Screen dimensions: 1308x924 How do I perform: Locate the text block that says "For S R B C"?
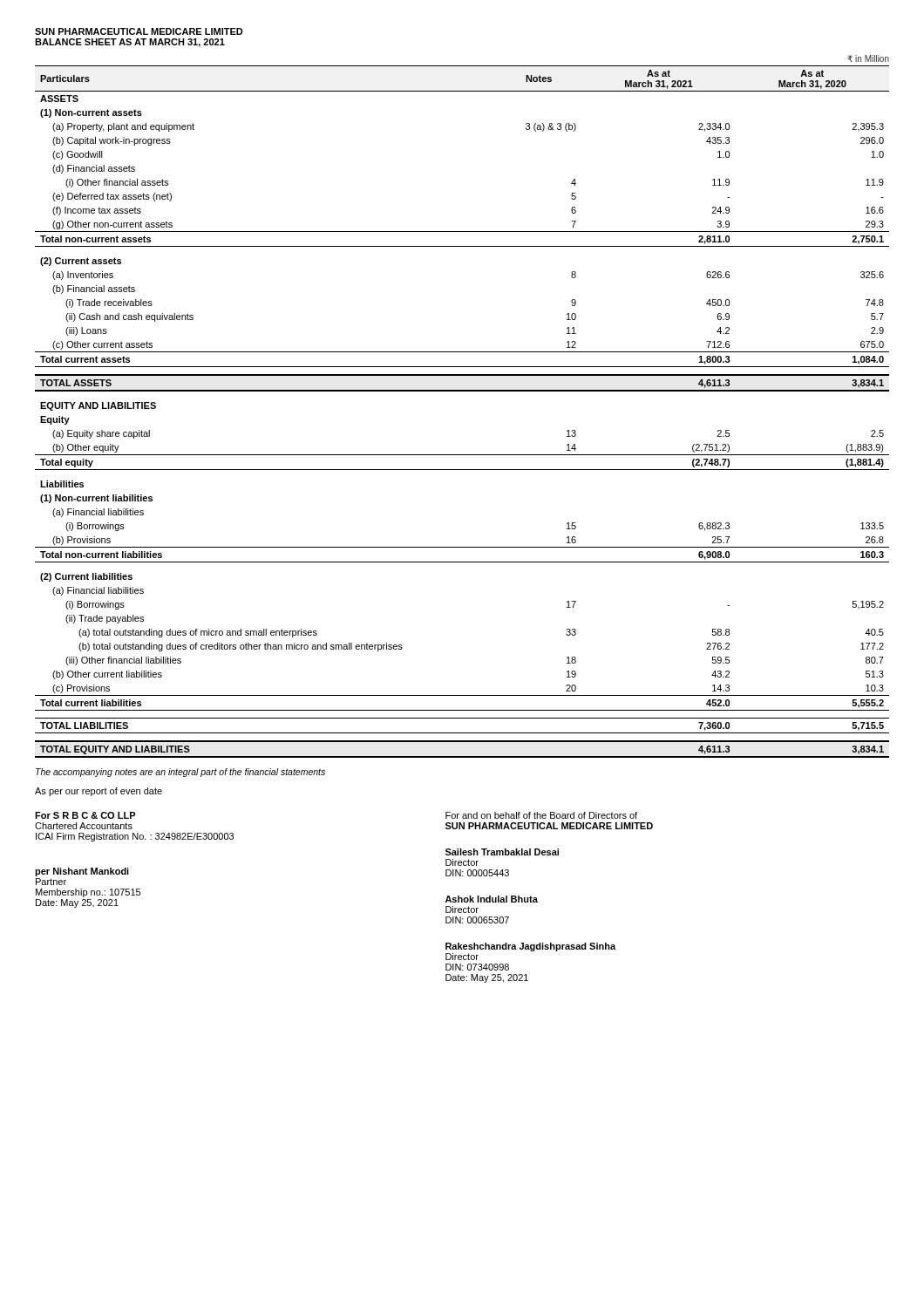227,826
